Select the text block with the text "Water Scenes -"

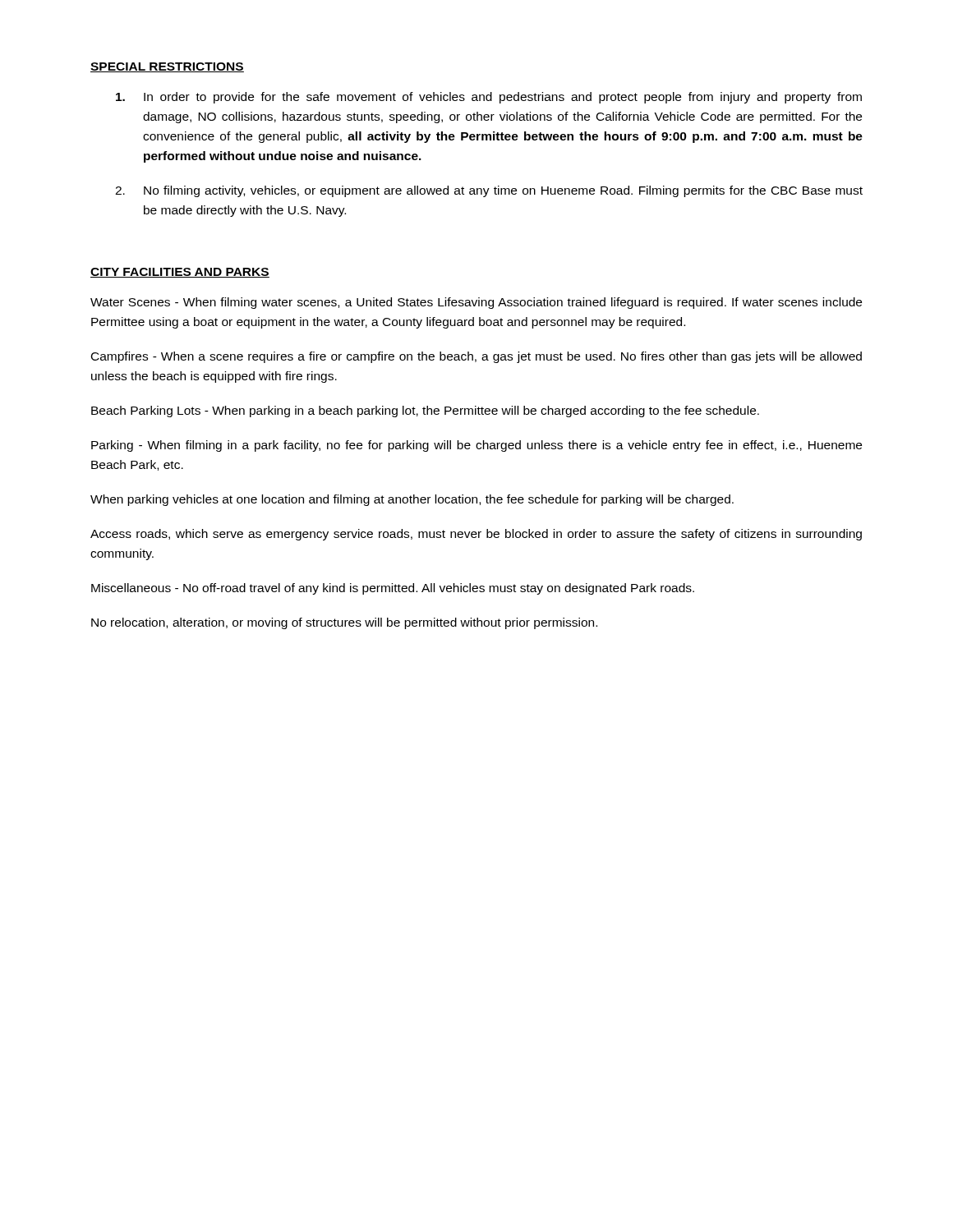click(x=476, y=312)
